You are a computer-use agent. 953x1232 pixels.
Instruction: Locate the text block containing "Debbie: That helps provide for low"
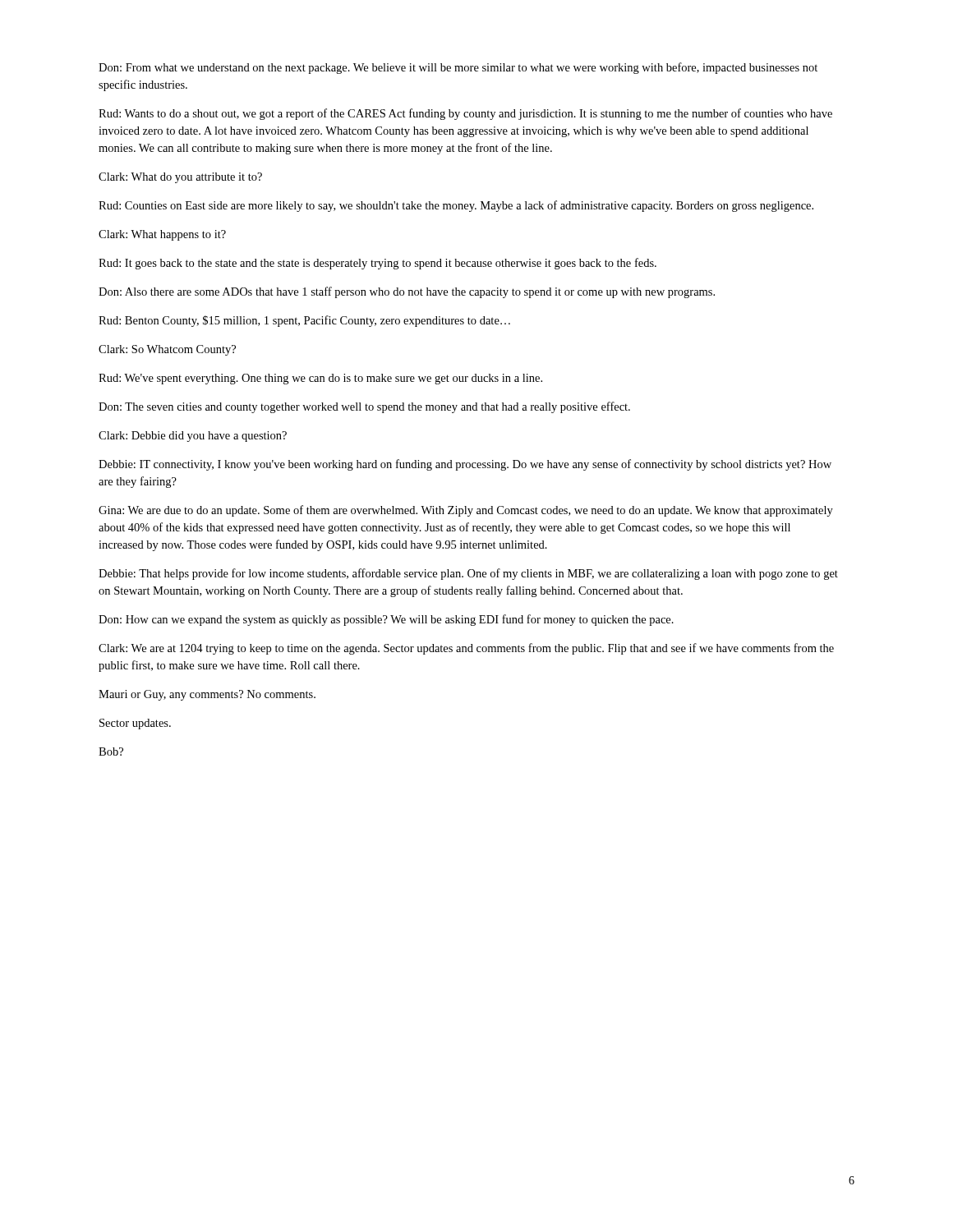(468, 582)
